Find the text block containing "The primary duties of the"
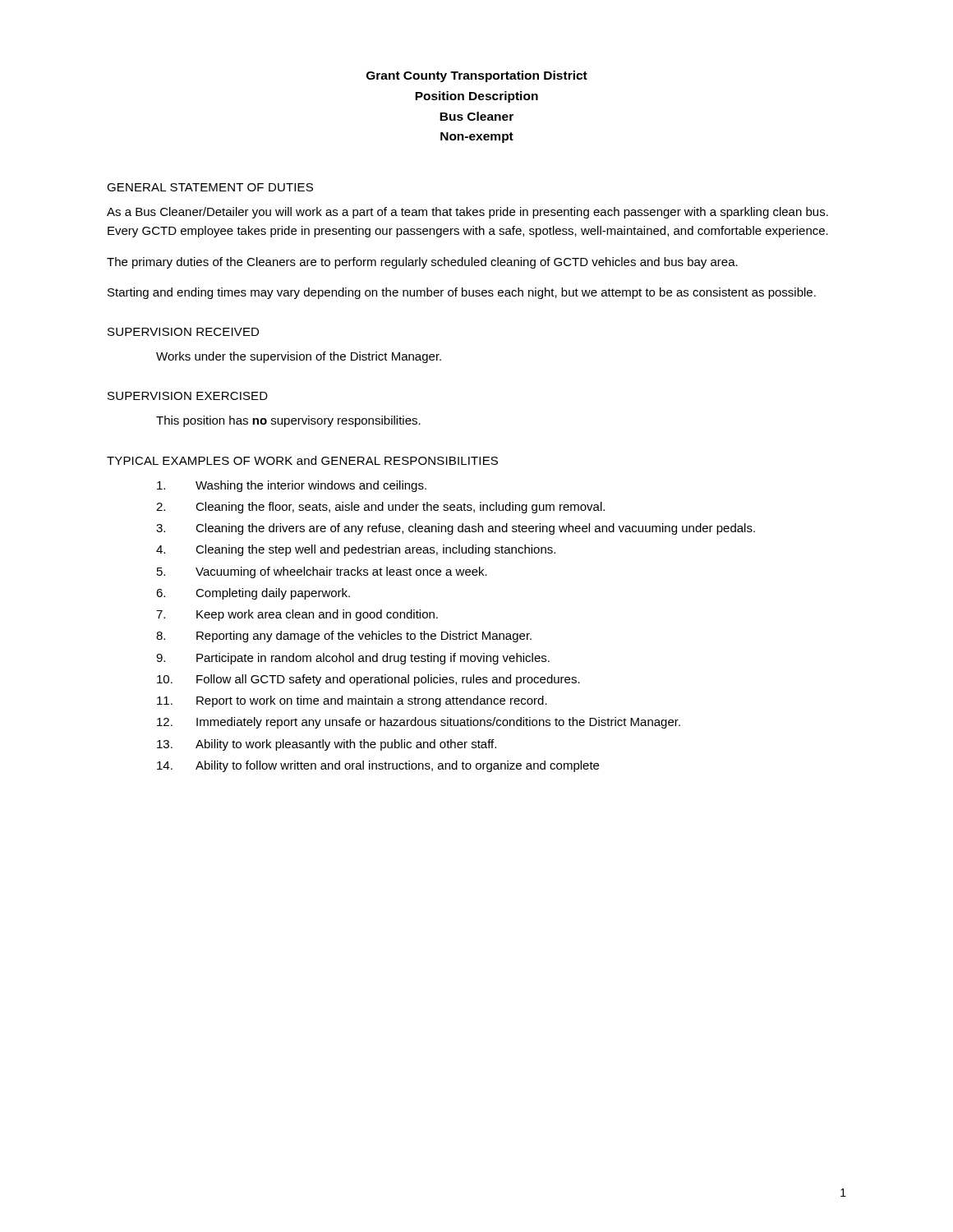Viewport: 953px width, 1232px height. 423,261
